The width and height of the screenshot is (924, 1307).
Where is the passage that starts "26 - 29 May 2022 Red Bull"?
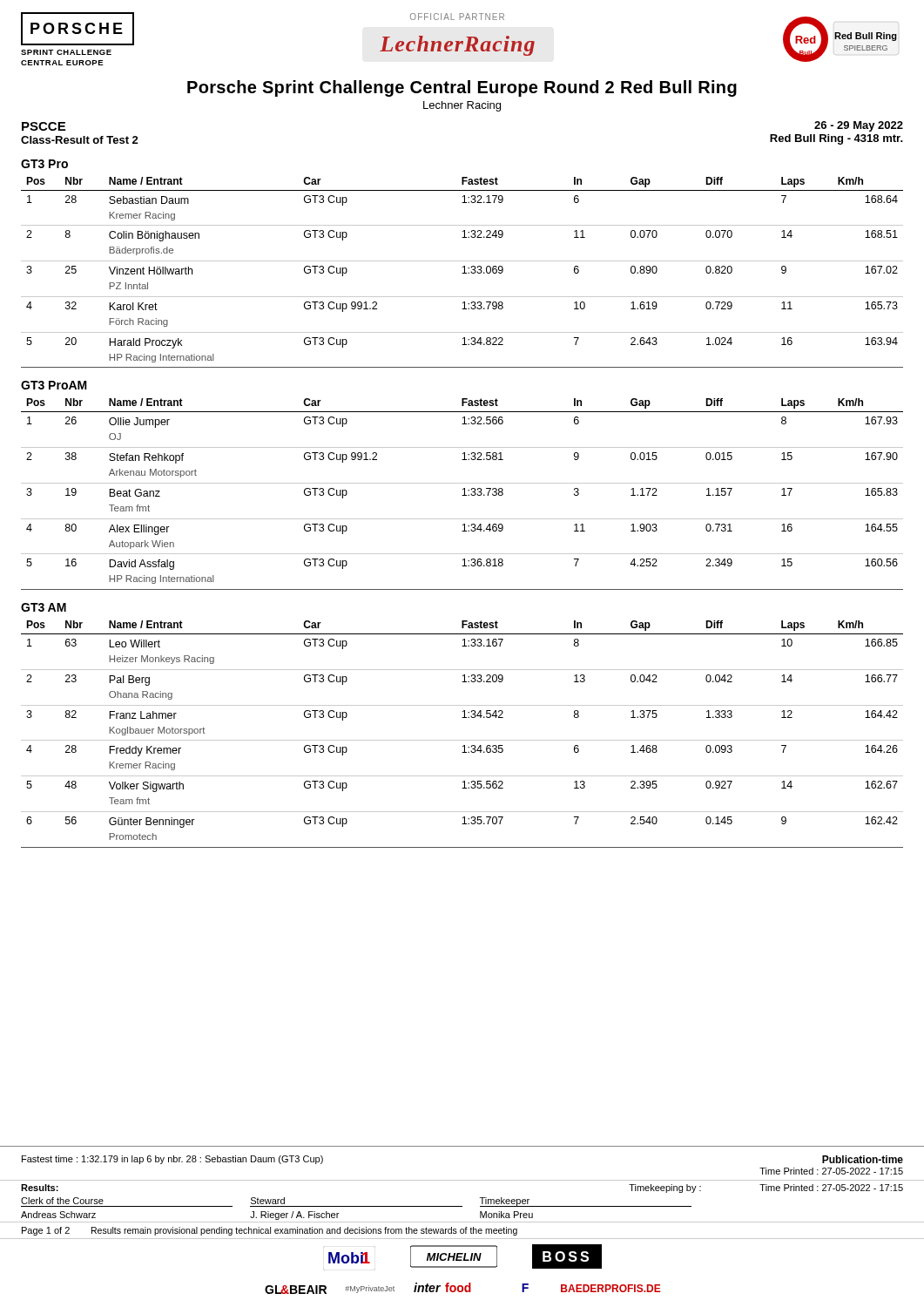[836, 131]
